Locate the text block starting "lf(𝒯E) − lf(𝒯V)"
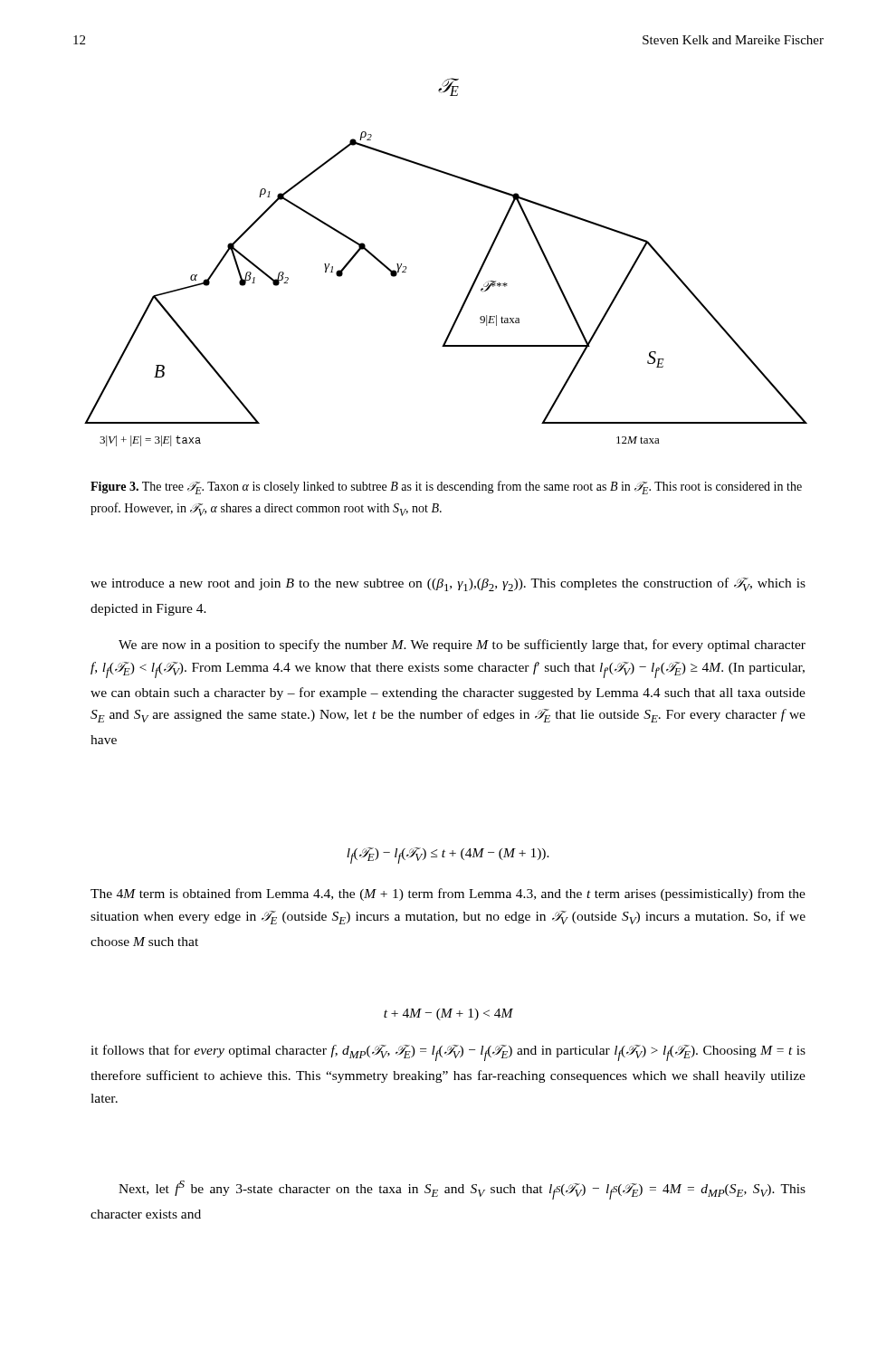 pyautogui.click(x=448, y=854)
